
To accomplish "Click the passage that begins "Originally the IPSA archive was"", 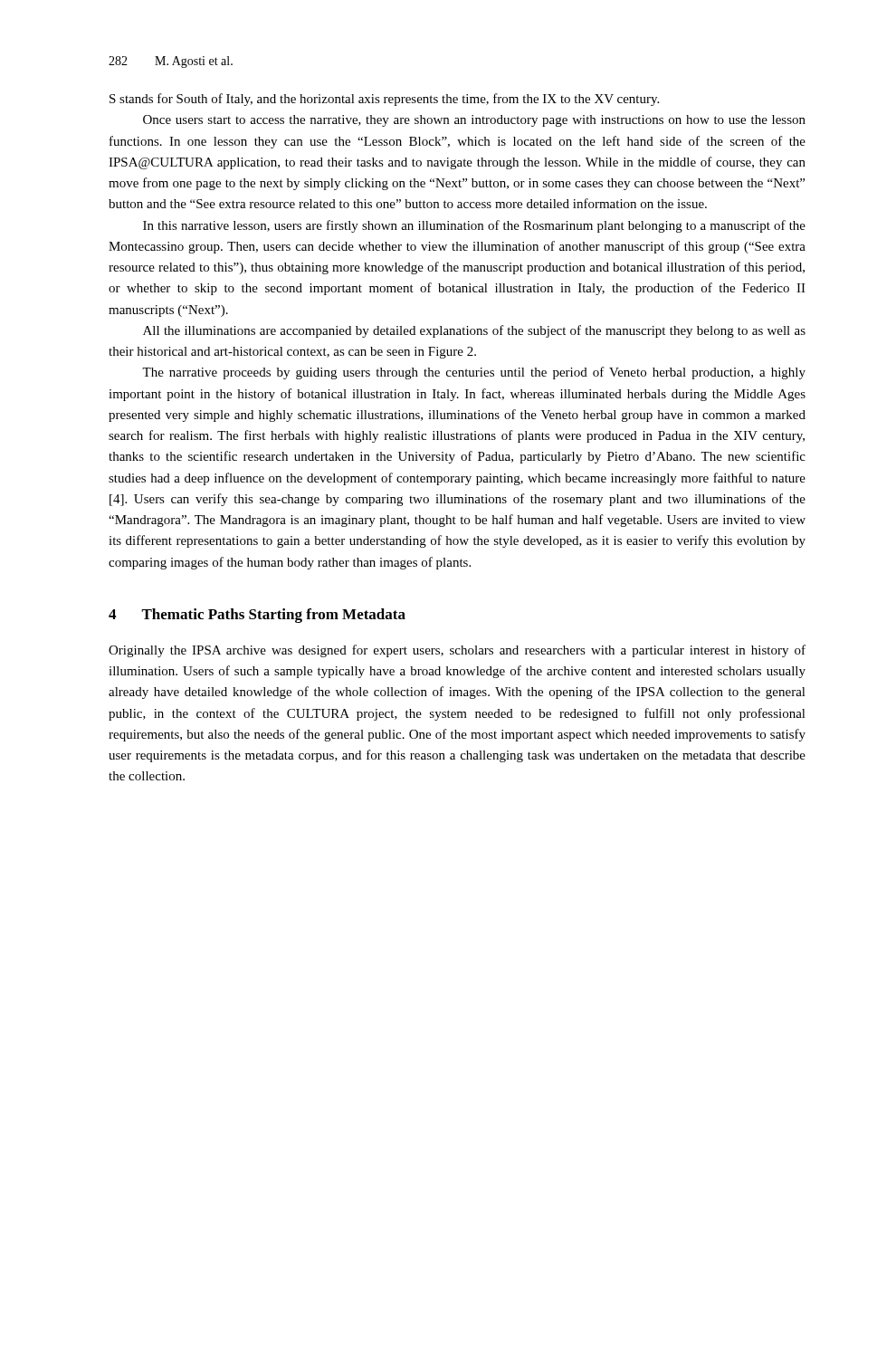I will click(x=457, y=714).
